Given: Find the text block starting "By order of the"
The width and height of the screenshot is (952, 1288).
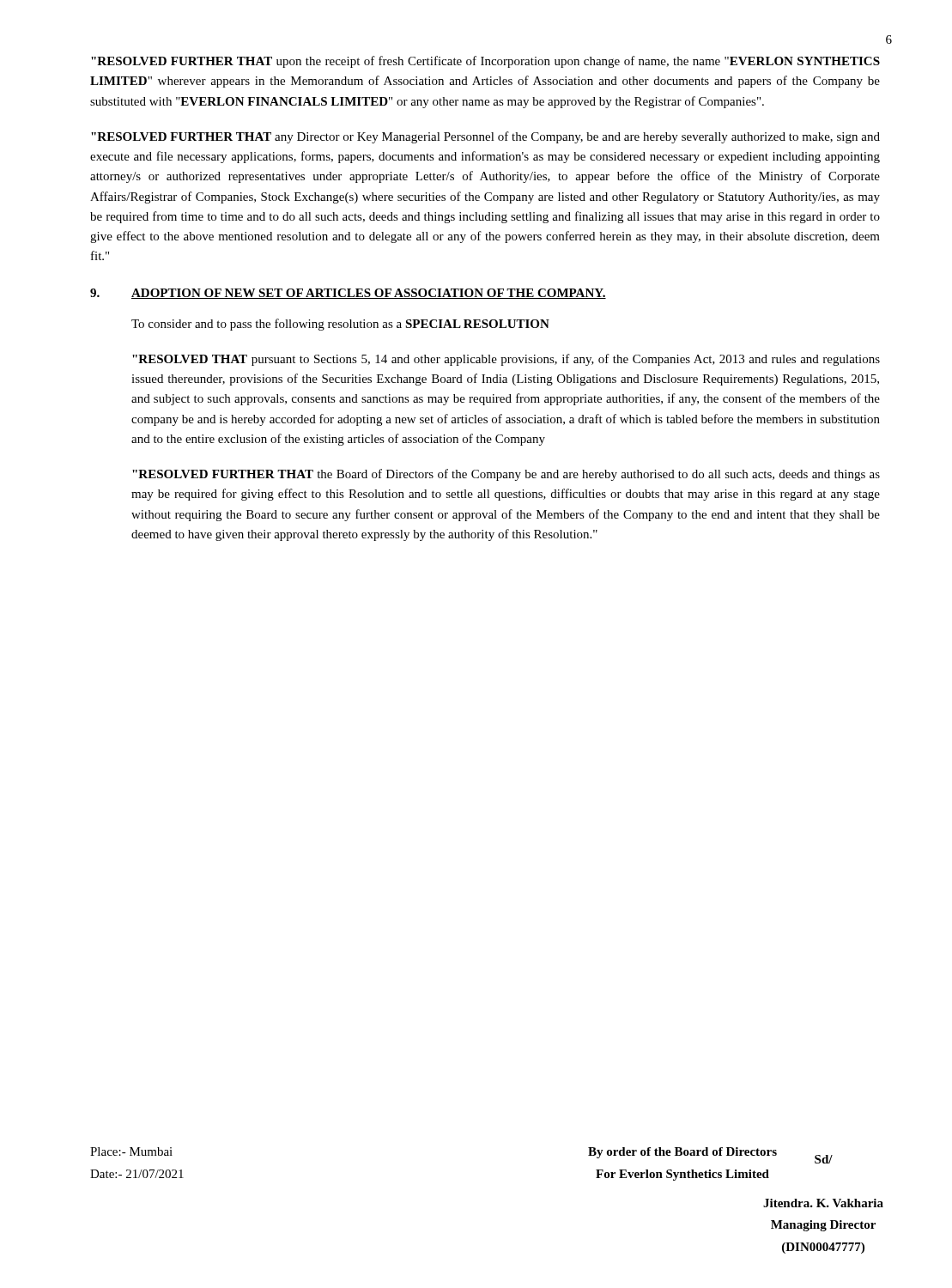Looking at the screenshot, I should [x=682, y=1162].
